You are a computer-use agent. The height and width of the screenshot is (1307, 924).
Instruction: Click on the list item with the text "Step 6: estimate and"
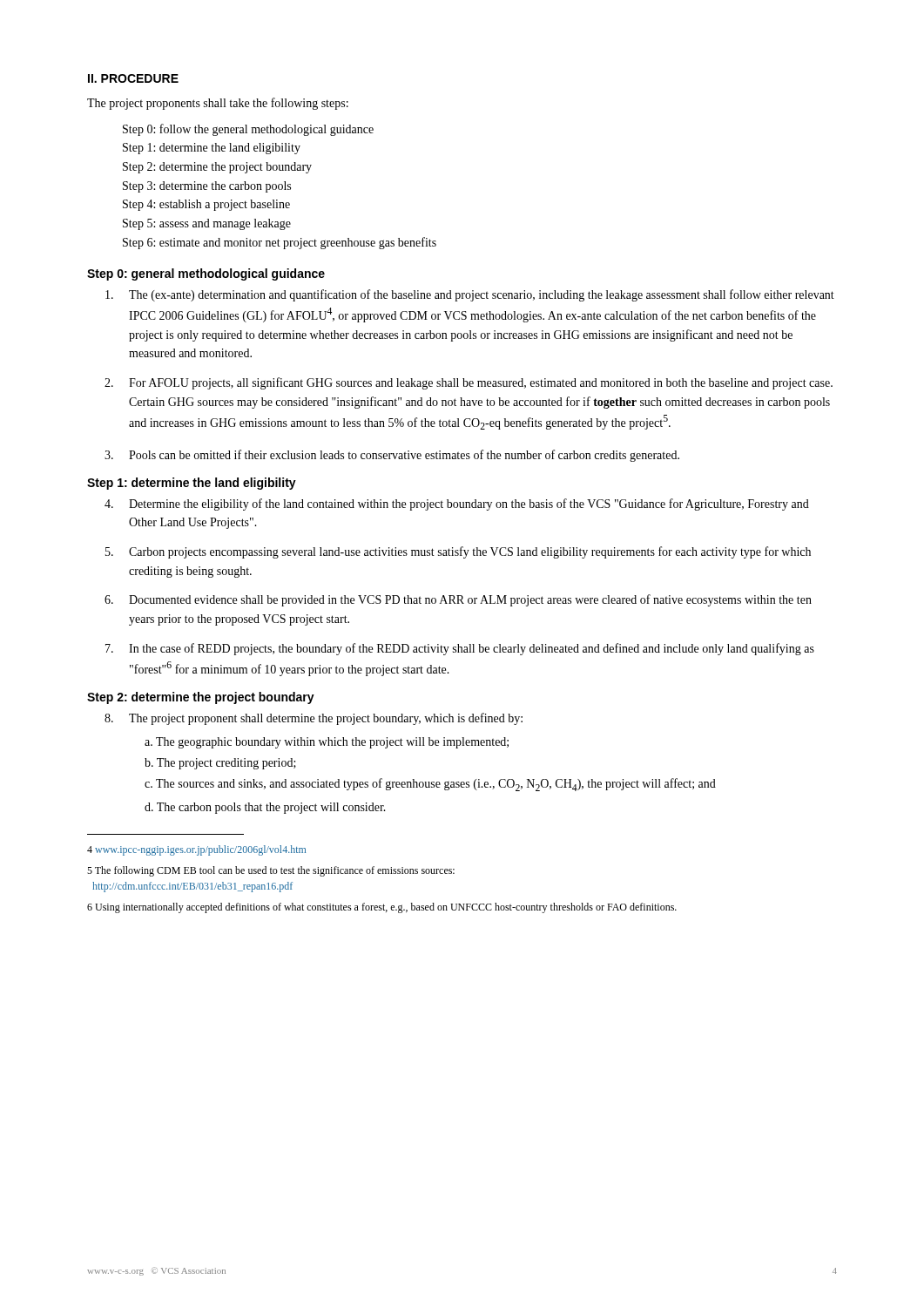[279, 242]
